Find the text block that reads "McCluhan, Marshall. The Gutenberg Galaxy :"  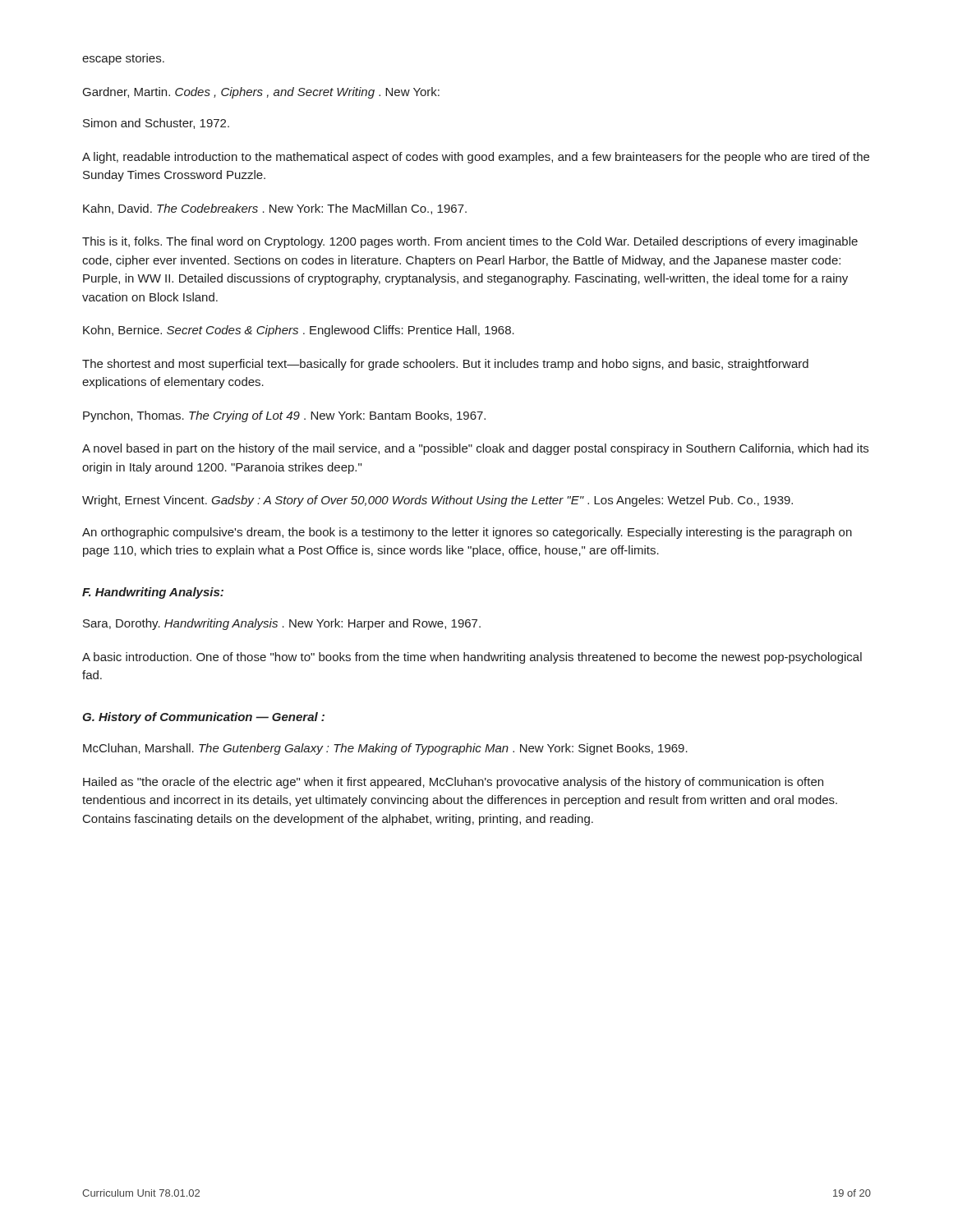click(x=476, y=748)
